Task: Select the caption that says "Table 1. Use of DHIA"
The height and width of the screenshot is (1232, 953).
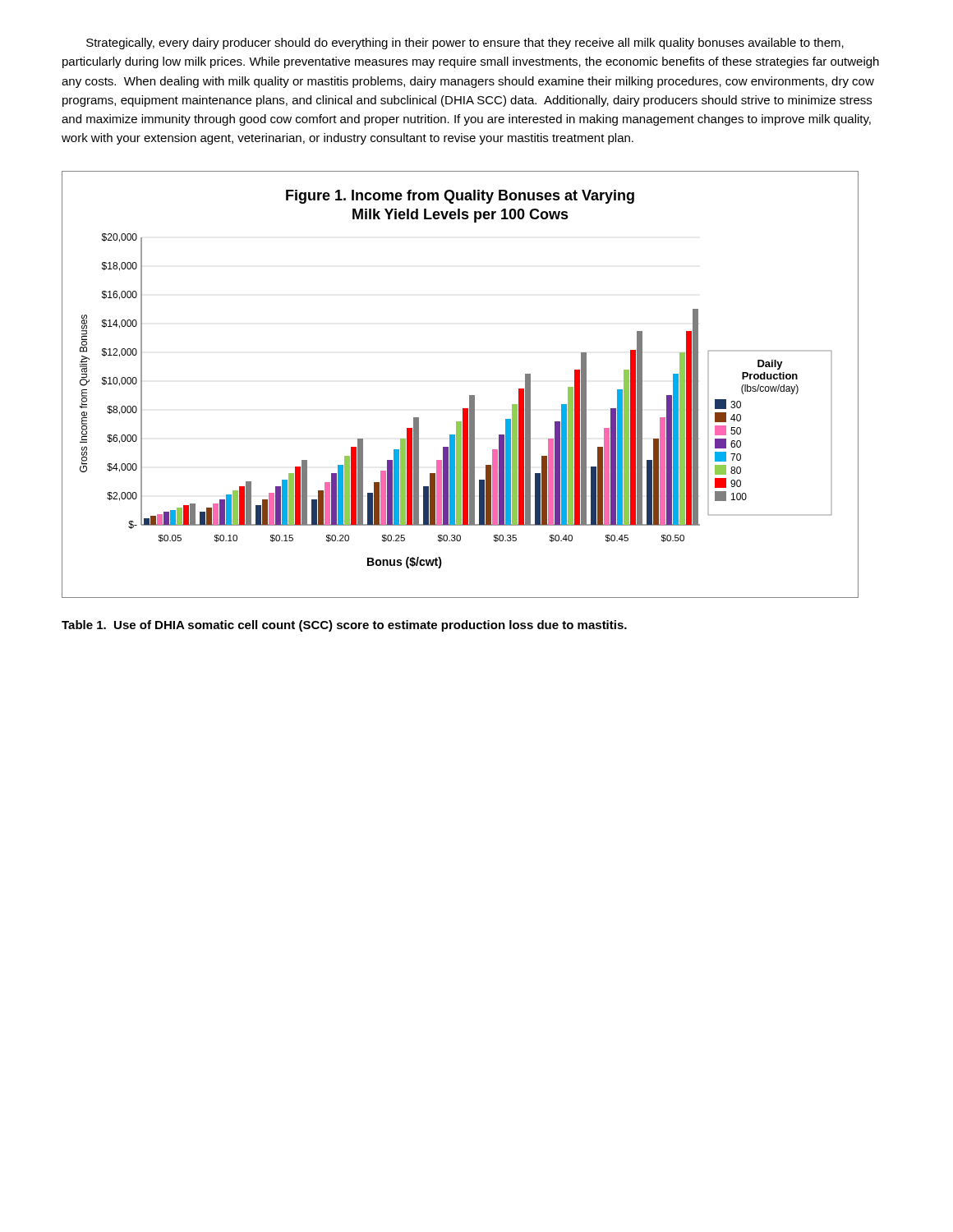Action: tap(344, 625)
